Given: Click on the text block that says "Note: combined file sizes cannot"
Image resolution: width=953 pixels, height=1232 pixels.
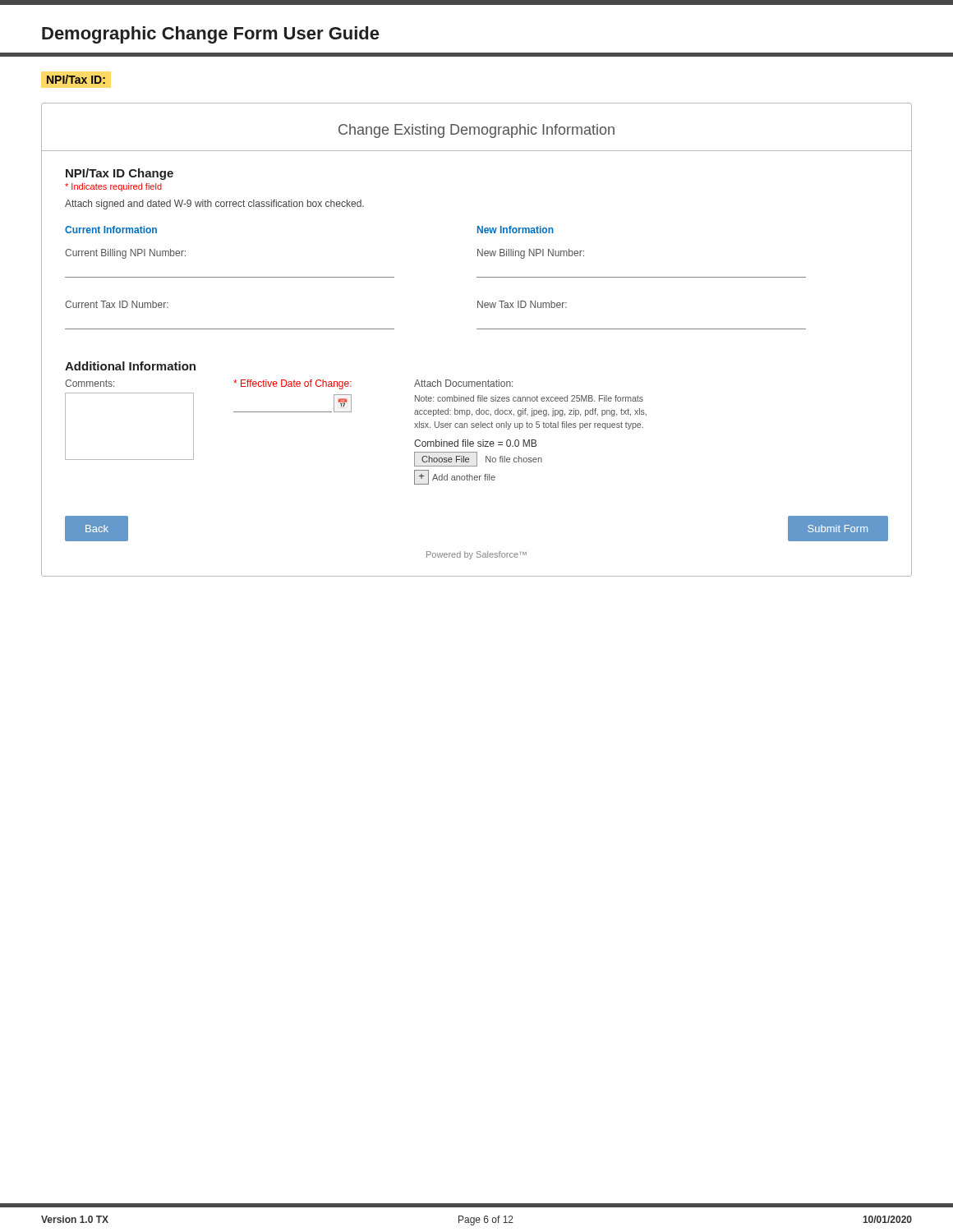Looking at the screenshot, I should click(x=531, y=411).
